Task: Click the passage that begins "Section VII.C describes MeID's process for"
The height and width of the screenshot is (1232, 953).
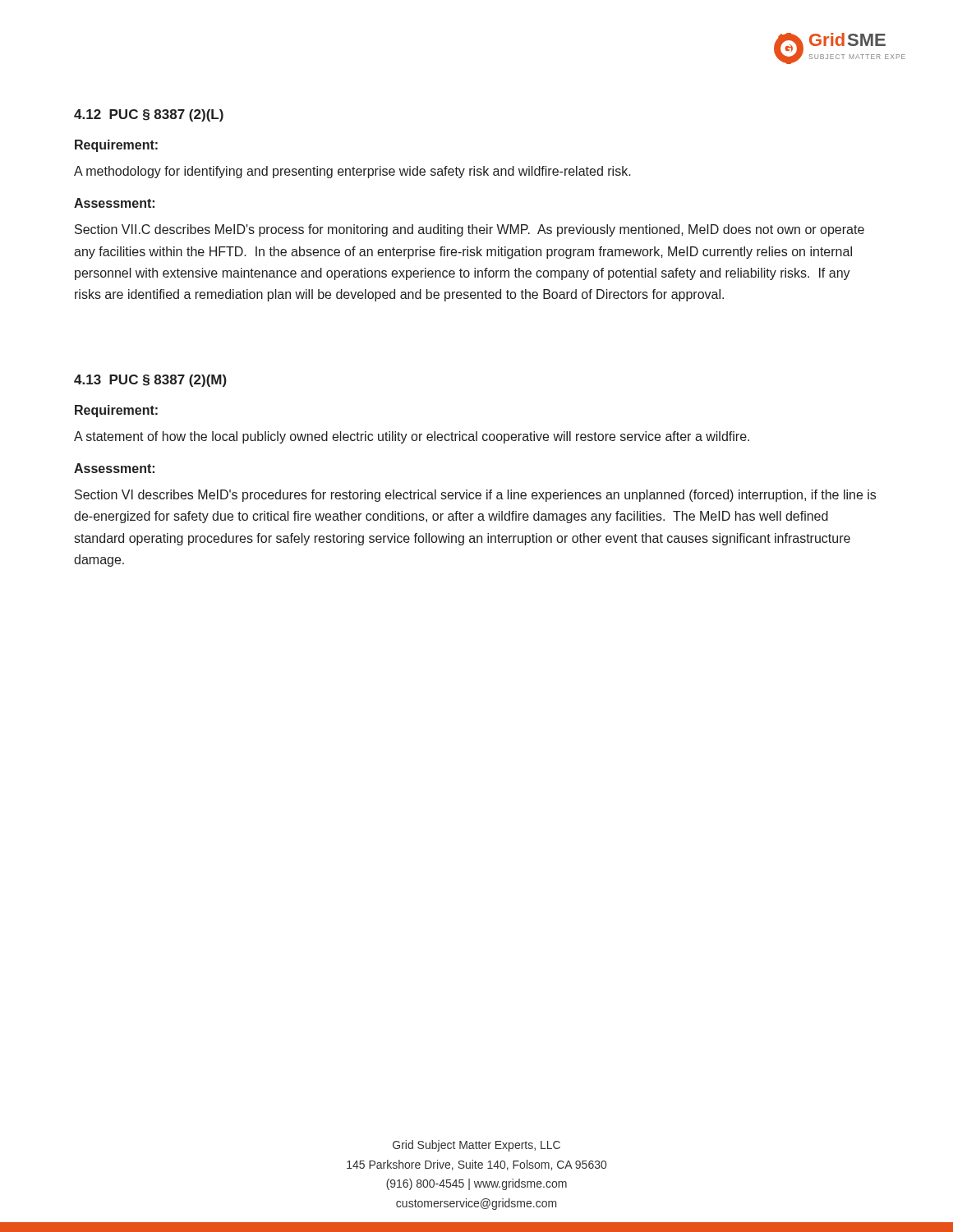Action: pos(469,262)
